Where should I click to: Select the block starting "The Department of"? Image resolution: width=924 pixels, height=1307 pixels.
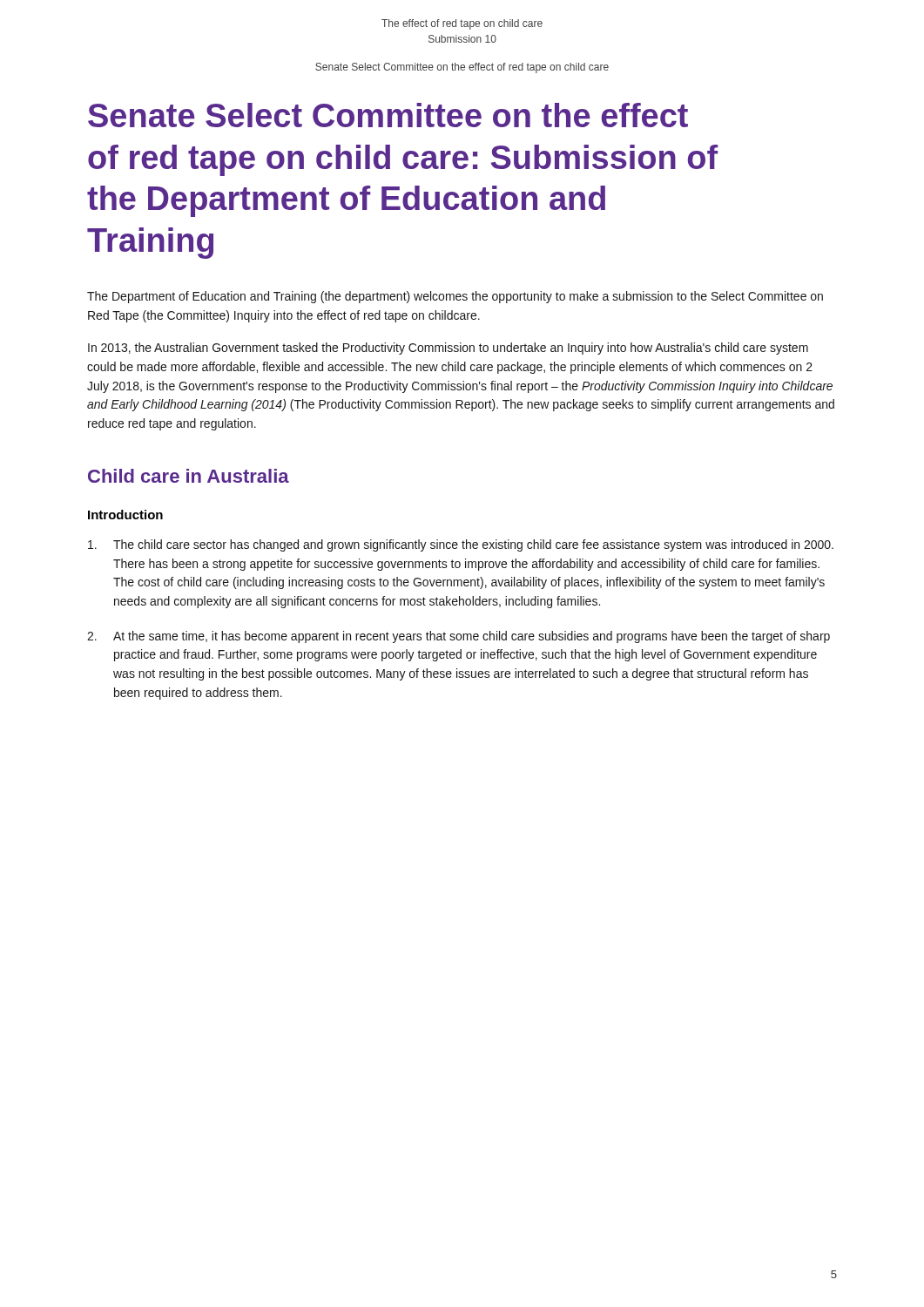[455, 306]
